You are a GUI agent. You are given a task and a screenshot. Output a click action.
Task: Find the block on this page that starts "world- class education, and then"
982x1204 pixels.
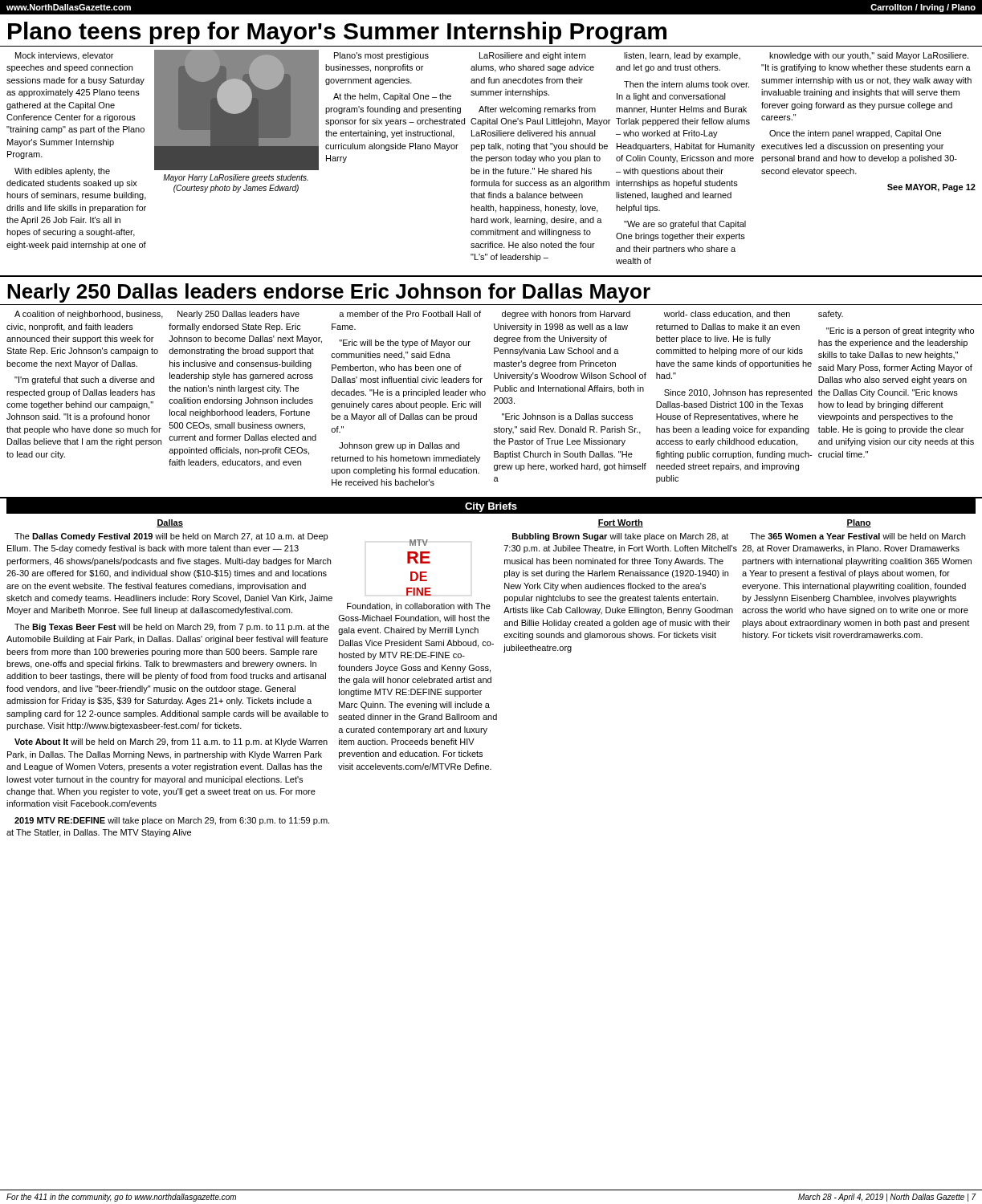point(735,397)
